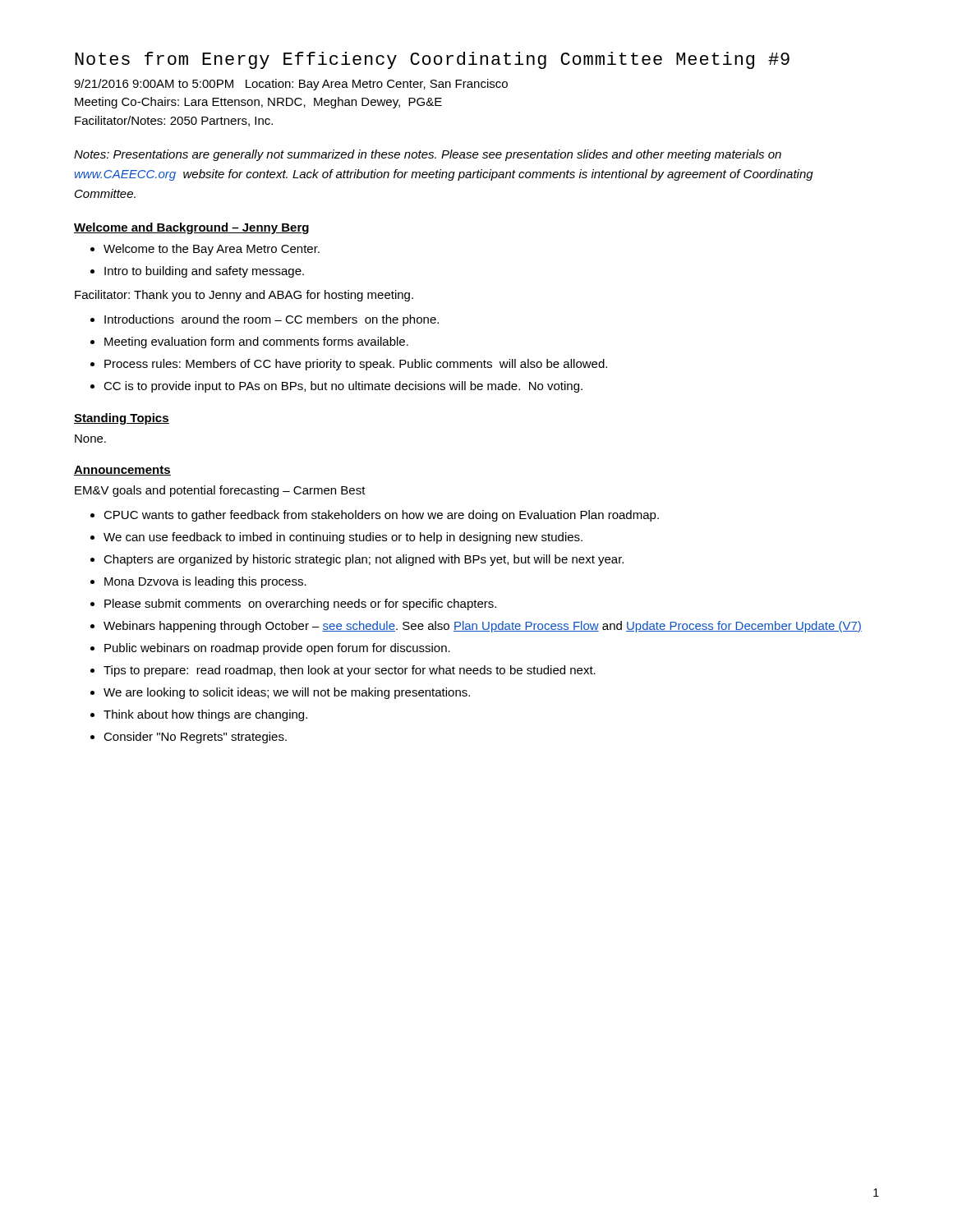Click on the passage starting "Intro to building and safety message."
This screenshot has width=953, height=1232.
point(204,271)
